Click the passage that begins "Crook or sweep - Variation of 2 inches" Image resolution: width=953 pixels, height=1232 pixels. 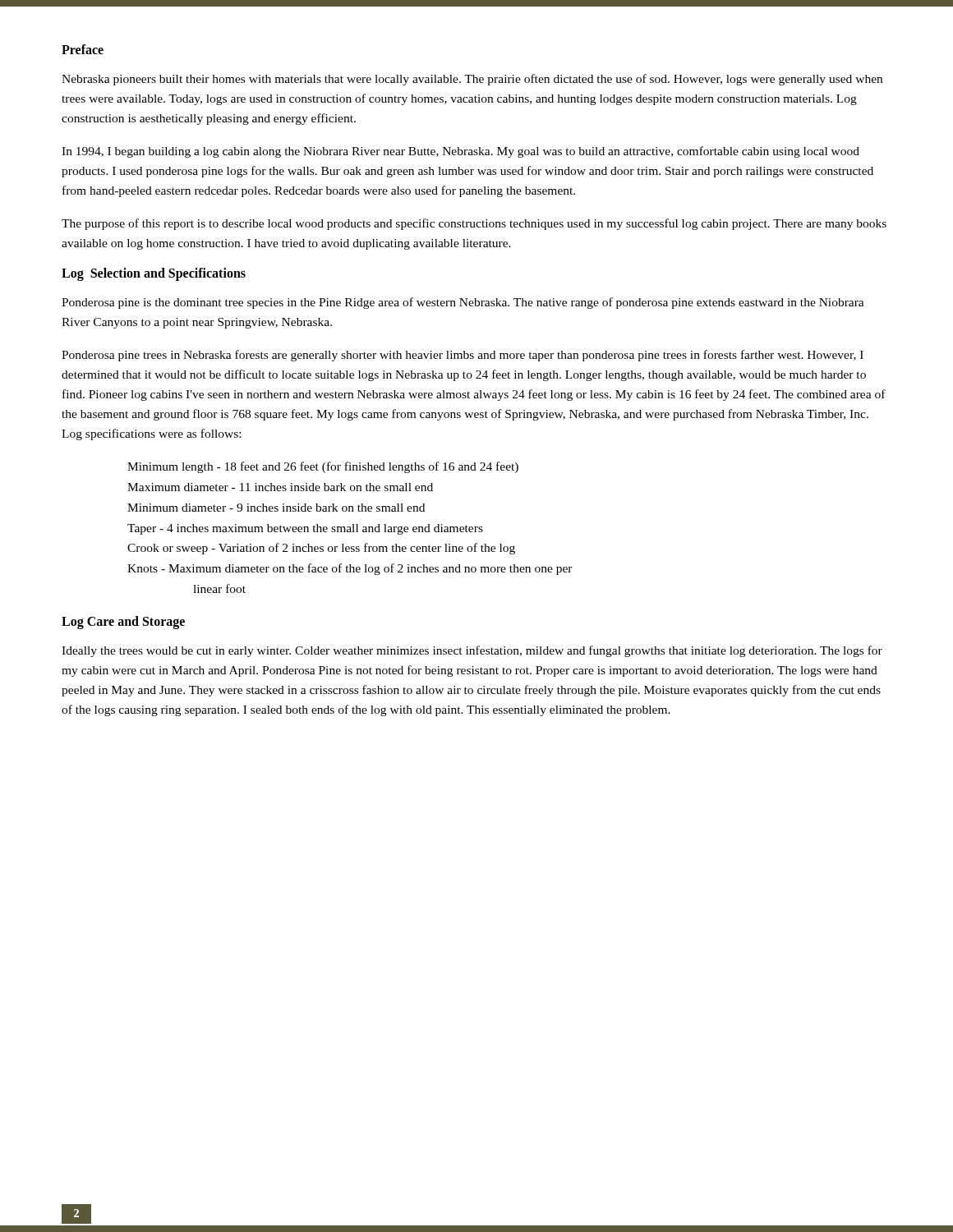(x=321, y=548)
